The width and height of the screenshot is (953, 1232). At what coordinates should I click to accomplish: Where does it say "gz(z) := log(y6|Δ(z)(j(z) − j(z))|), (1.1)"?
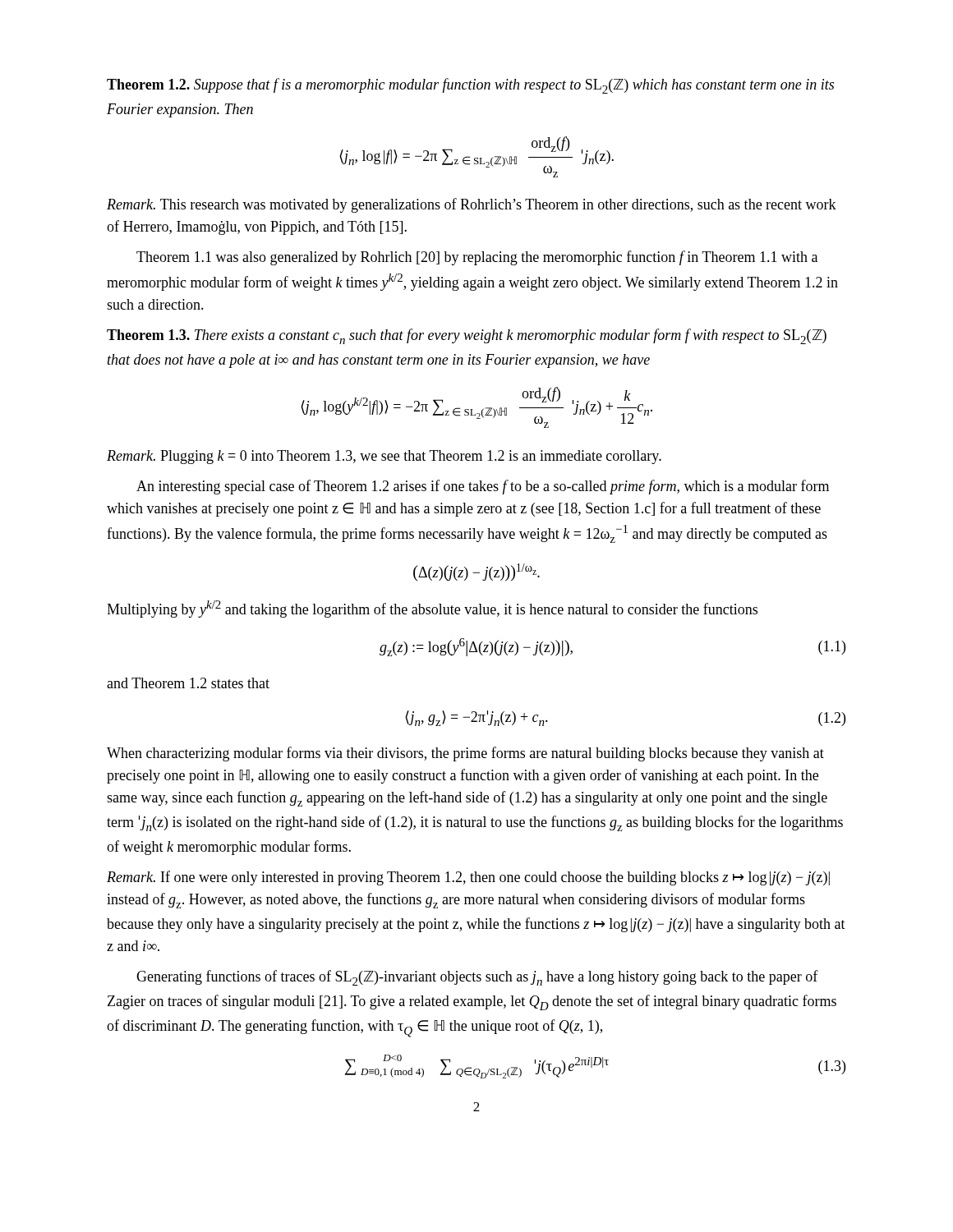[x=474, y=647]
